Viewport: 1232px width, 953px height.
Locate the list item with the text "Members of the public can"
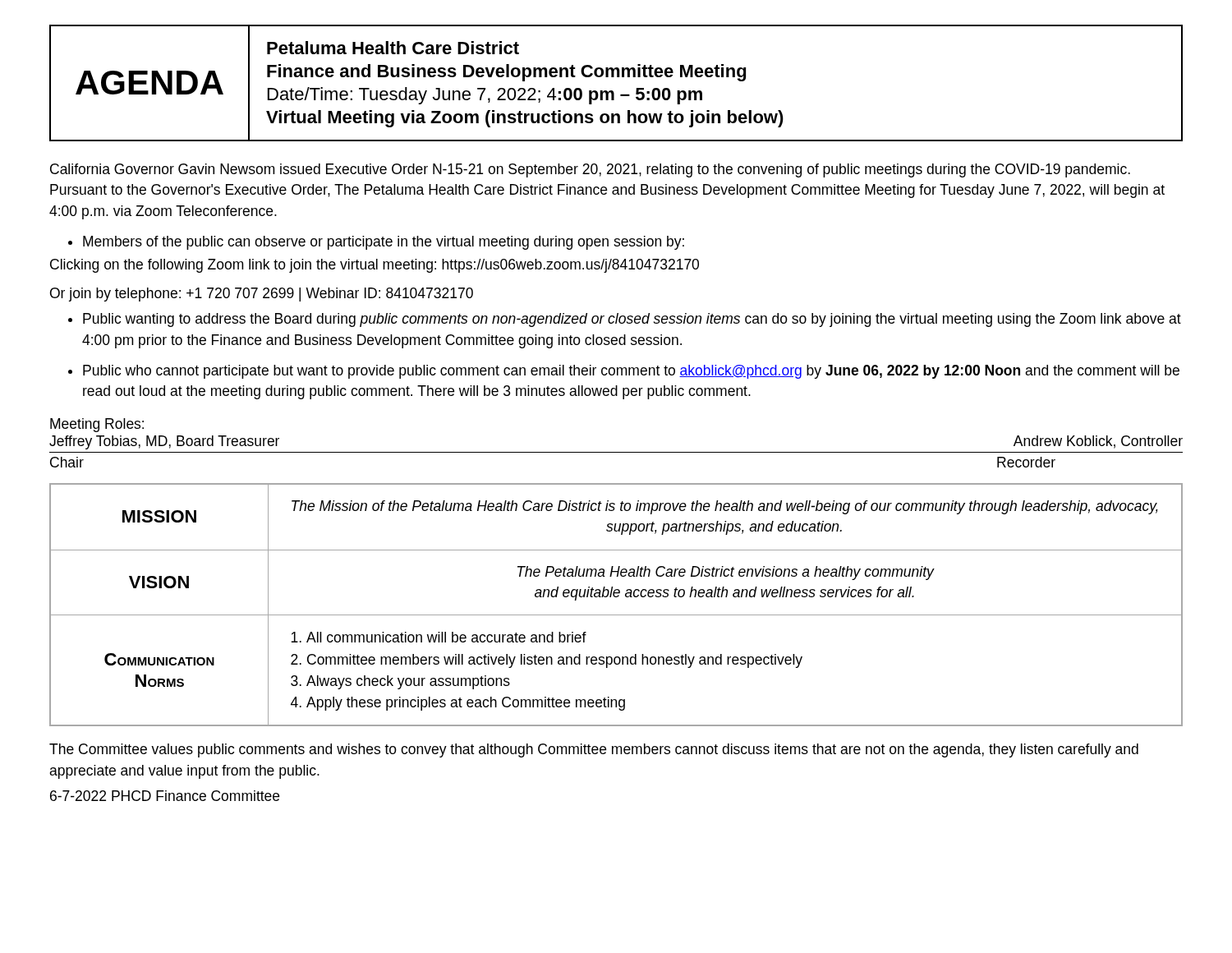coord(384,242)
